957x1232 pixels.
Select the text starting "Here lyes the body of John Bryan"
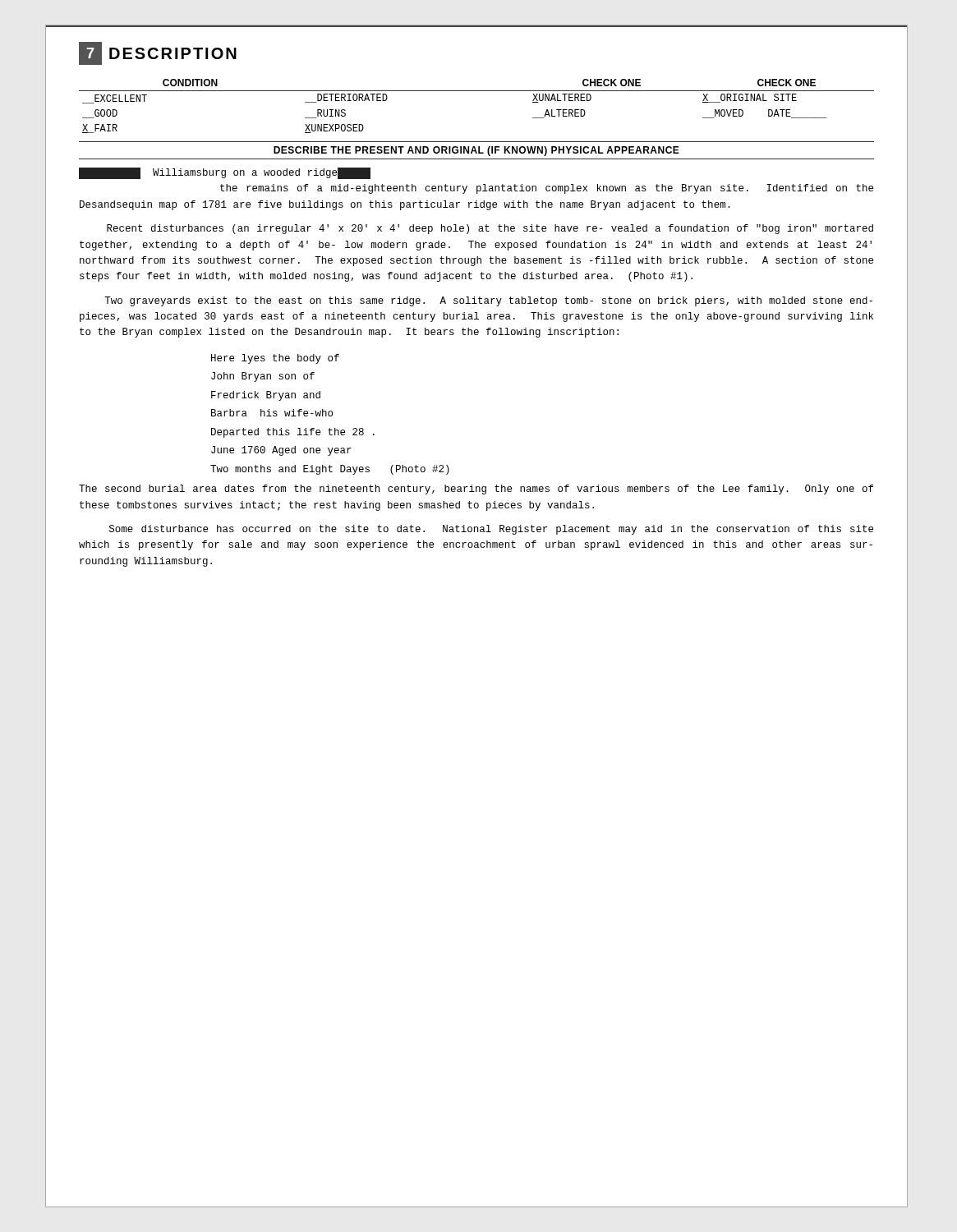(x=330, y=414)
